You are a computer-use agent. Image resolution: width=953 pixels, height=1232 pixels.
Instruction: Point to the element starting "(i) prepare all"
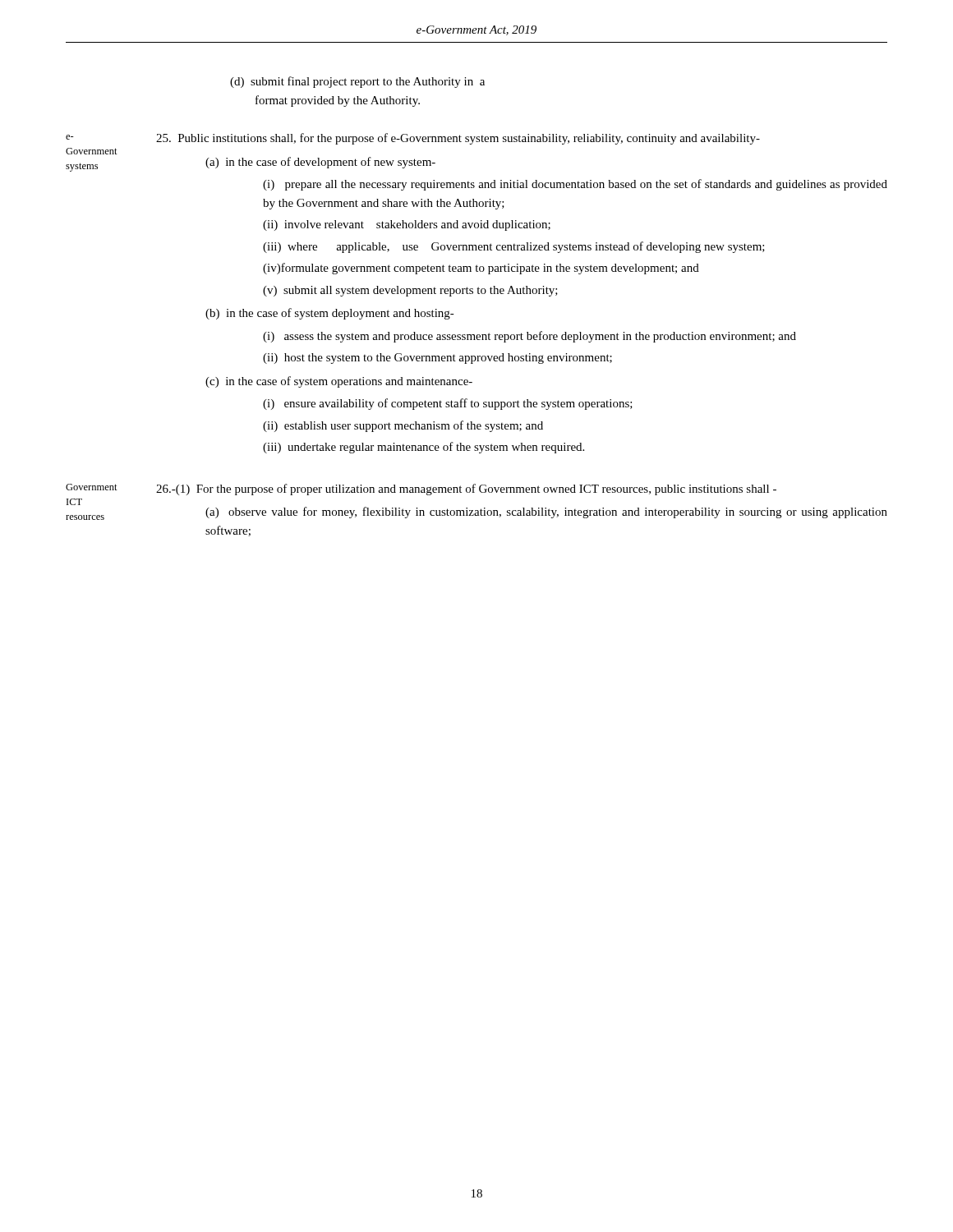click(575, 193)
